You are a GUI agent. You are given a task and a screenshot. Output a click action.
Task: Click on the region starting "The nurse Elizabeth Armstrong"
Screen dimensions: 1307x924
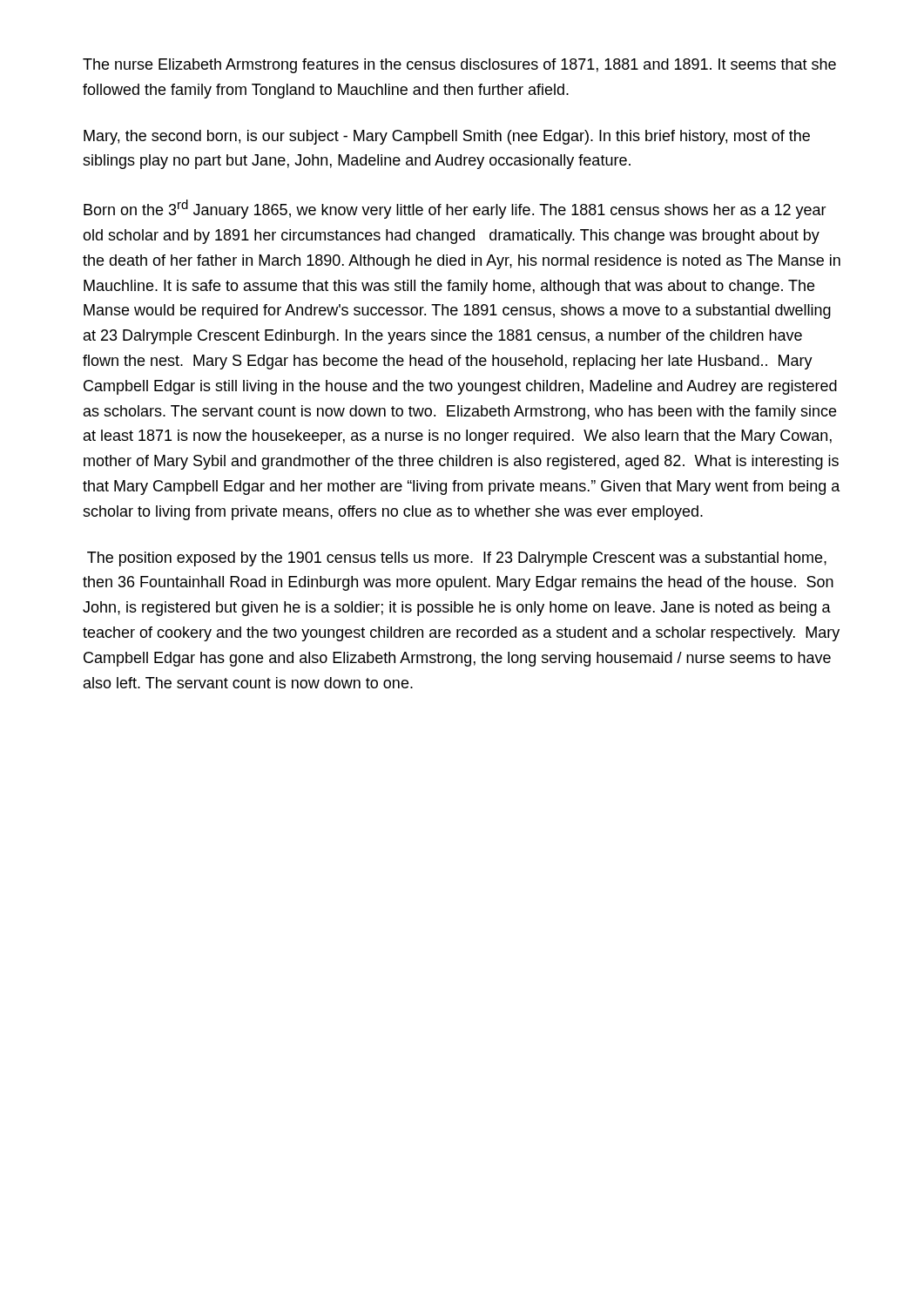[x=460, y=77]
